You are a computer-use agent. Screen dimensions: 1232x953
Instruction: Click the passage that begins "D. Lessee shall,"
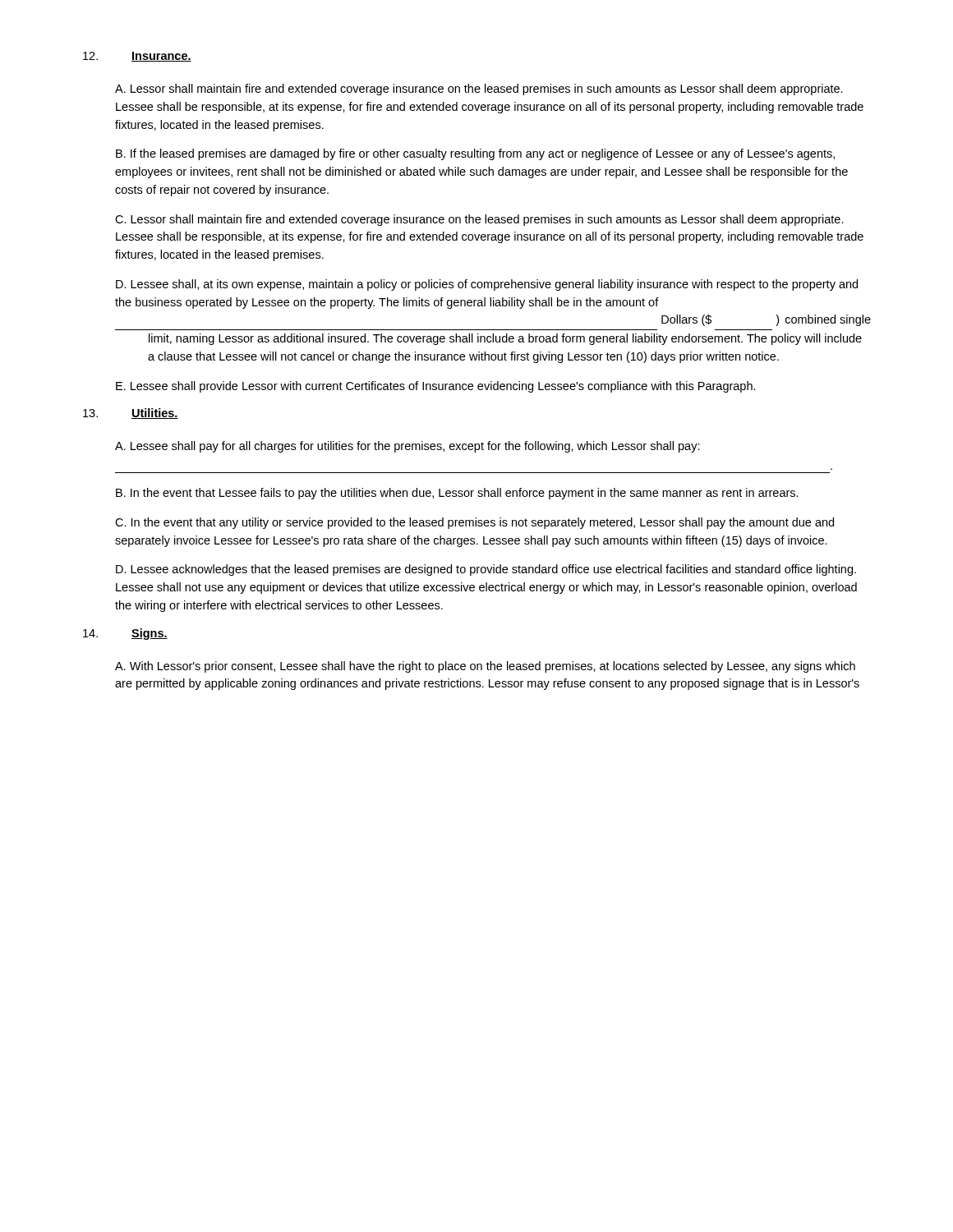[x=487, y=293]
